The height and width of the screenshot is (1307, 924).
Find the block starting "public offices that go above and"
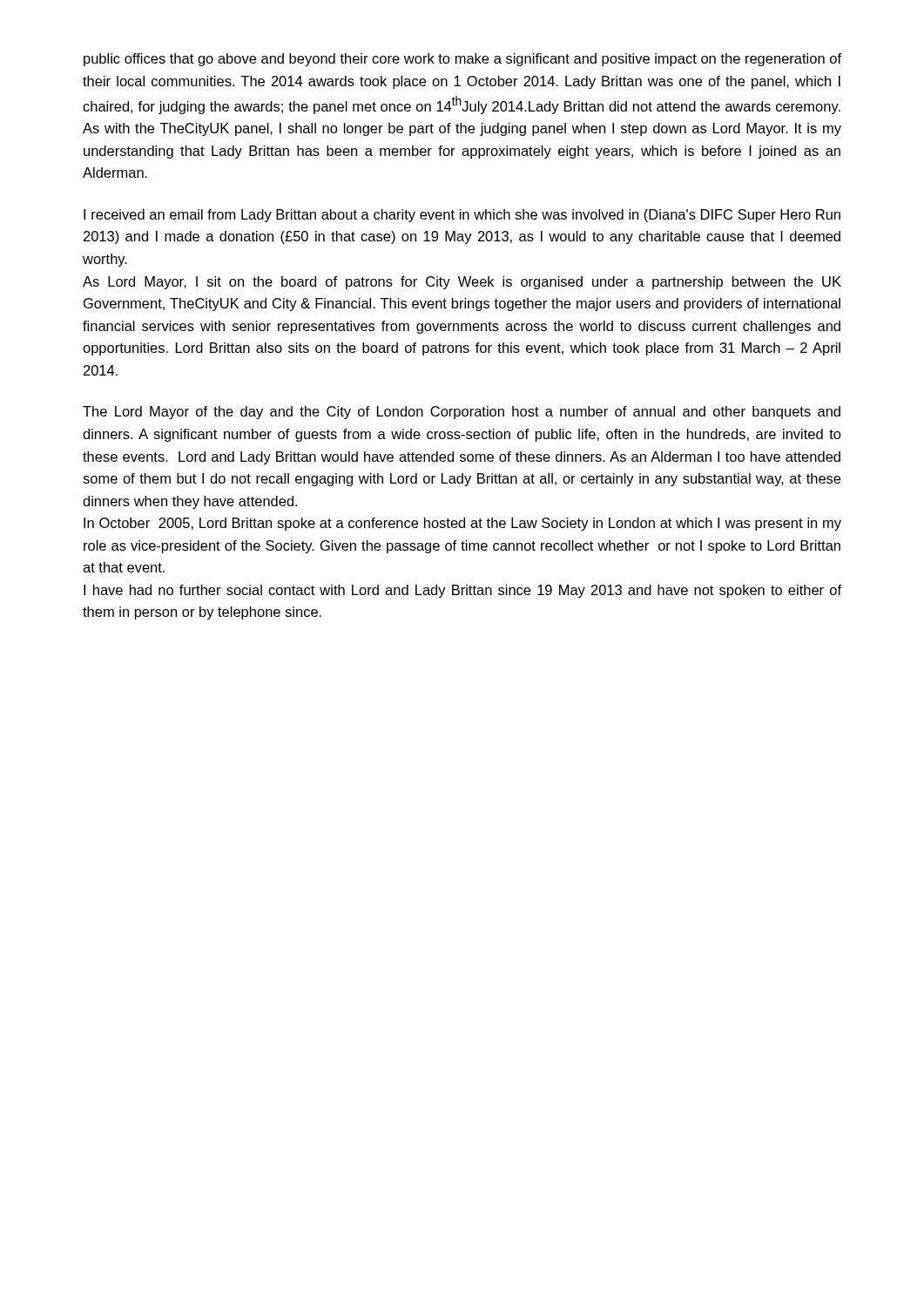(x=462, y=116)
